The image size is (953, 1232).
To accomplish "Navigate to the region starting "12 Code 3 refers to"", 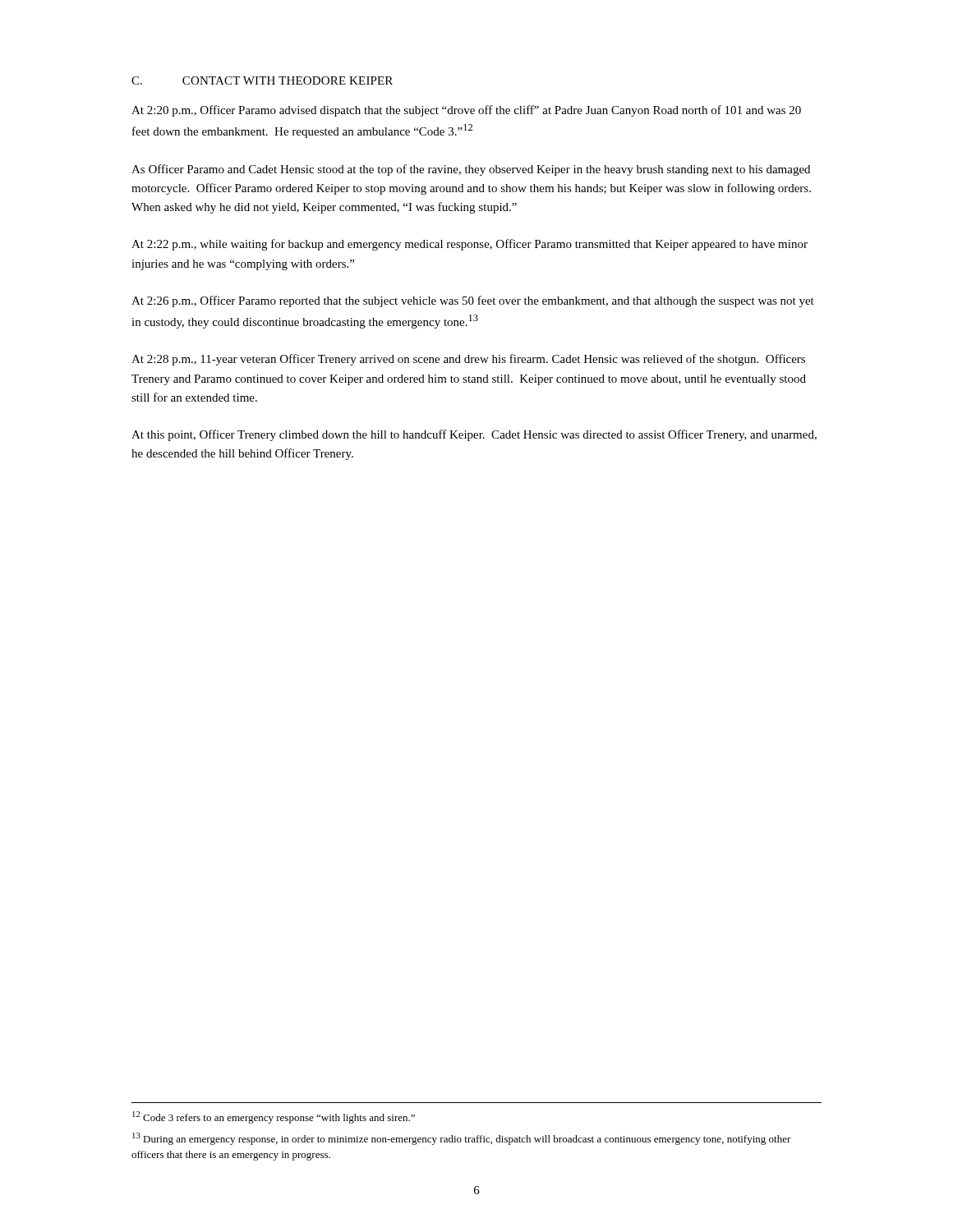I will tap(273, 1116).
